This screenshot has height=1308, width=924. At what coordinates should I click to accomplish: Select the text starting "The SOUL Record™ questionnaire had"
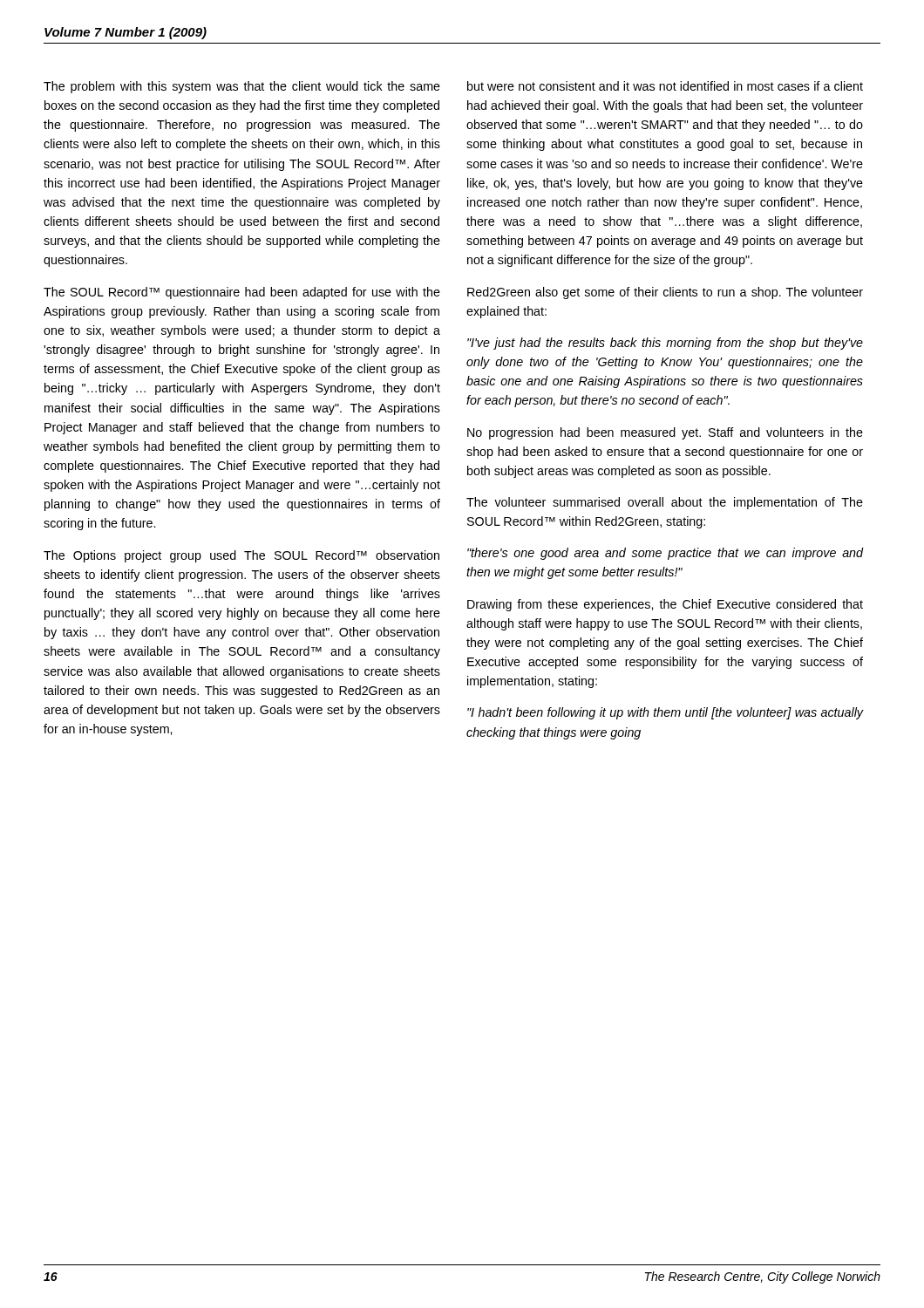(x=242, y=408)
